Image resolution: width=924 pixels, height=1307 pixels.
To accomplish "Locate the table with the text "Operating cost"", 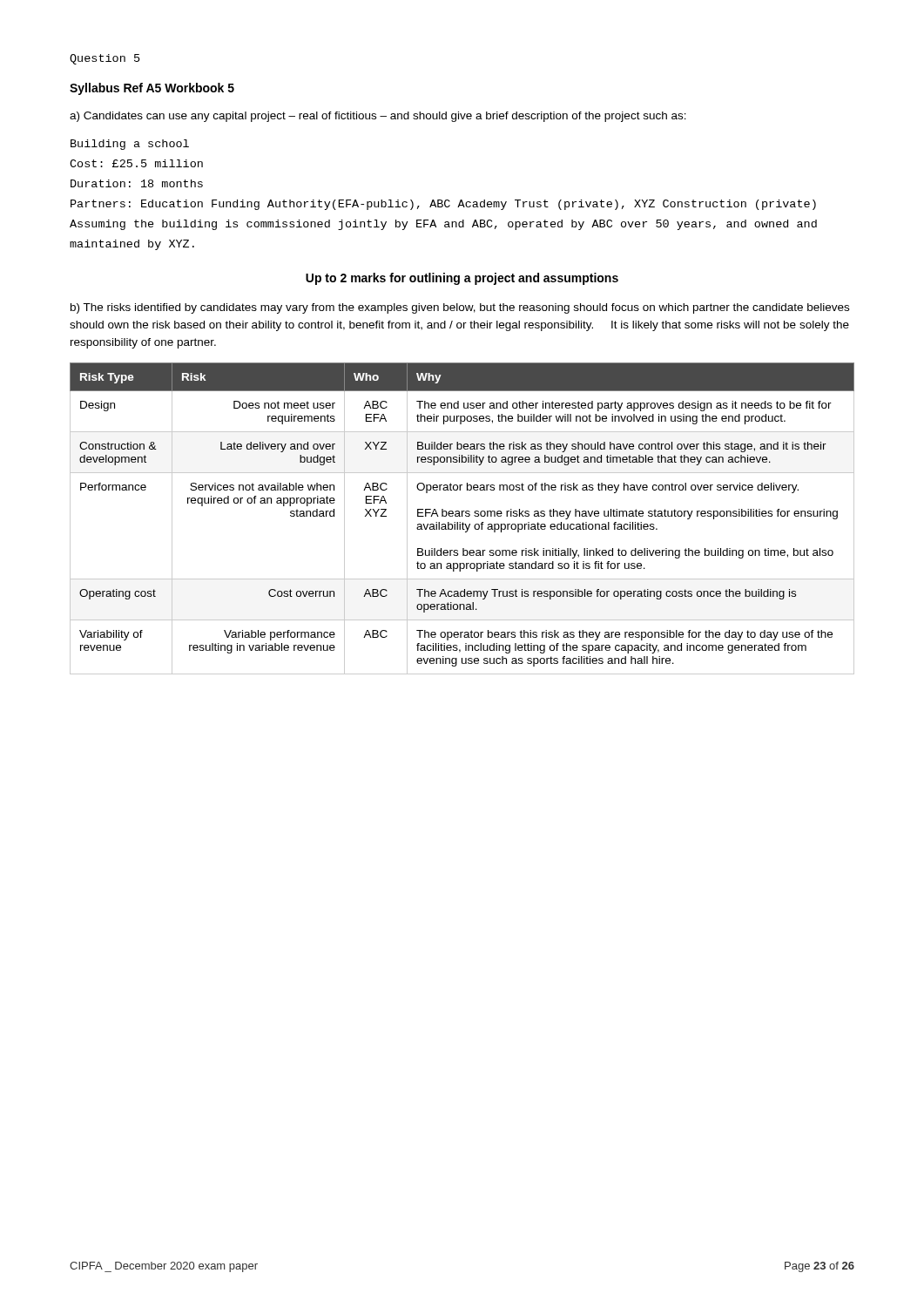I will [462, 518].
